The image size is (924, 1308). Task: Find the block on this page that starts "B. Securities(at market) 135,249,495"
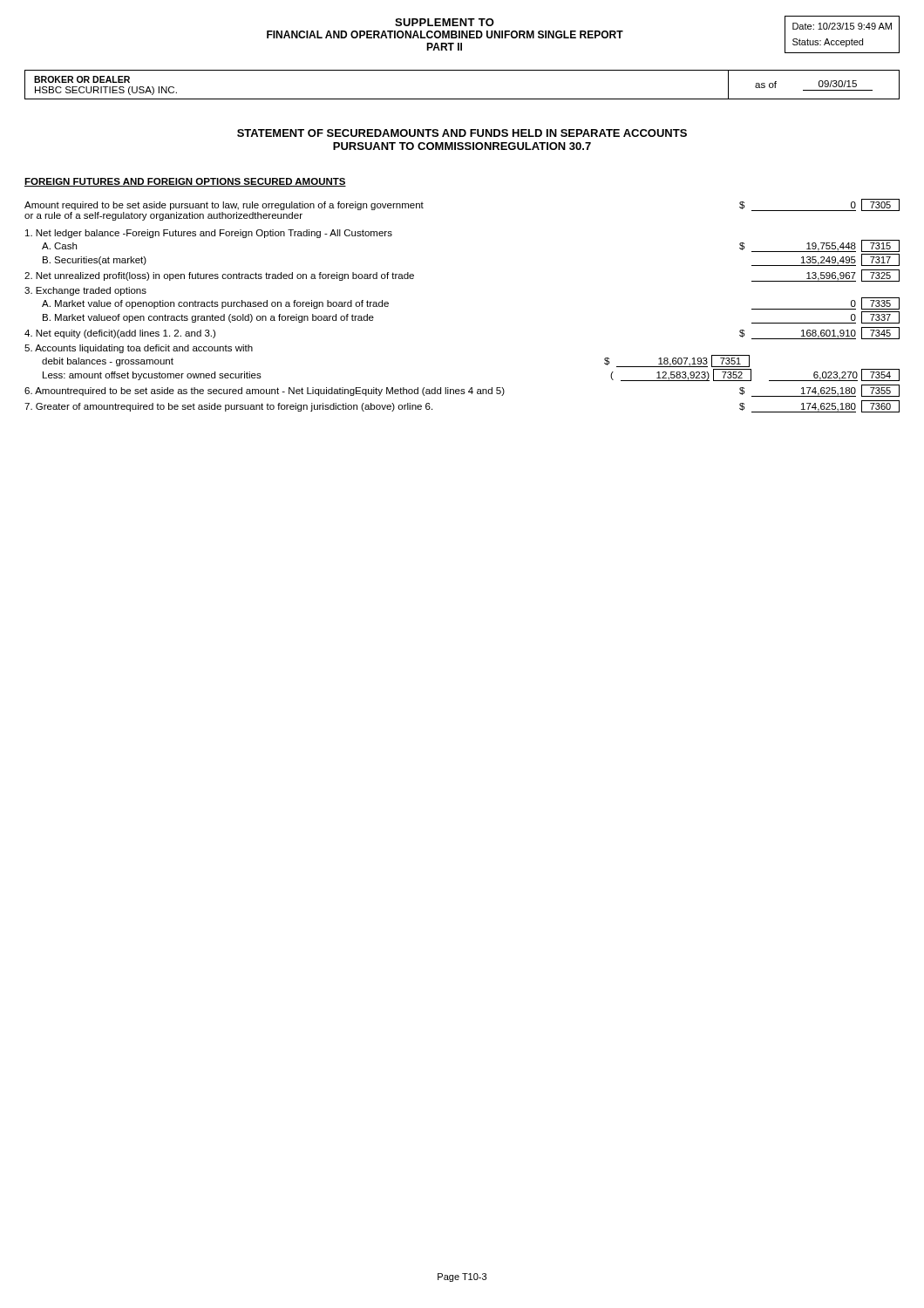[93, 260]
